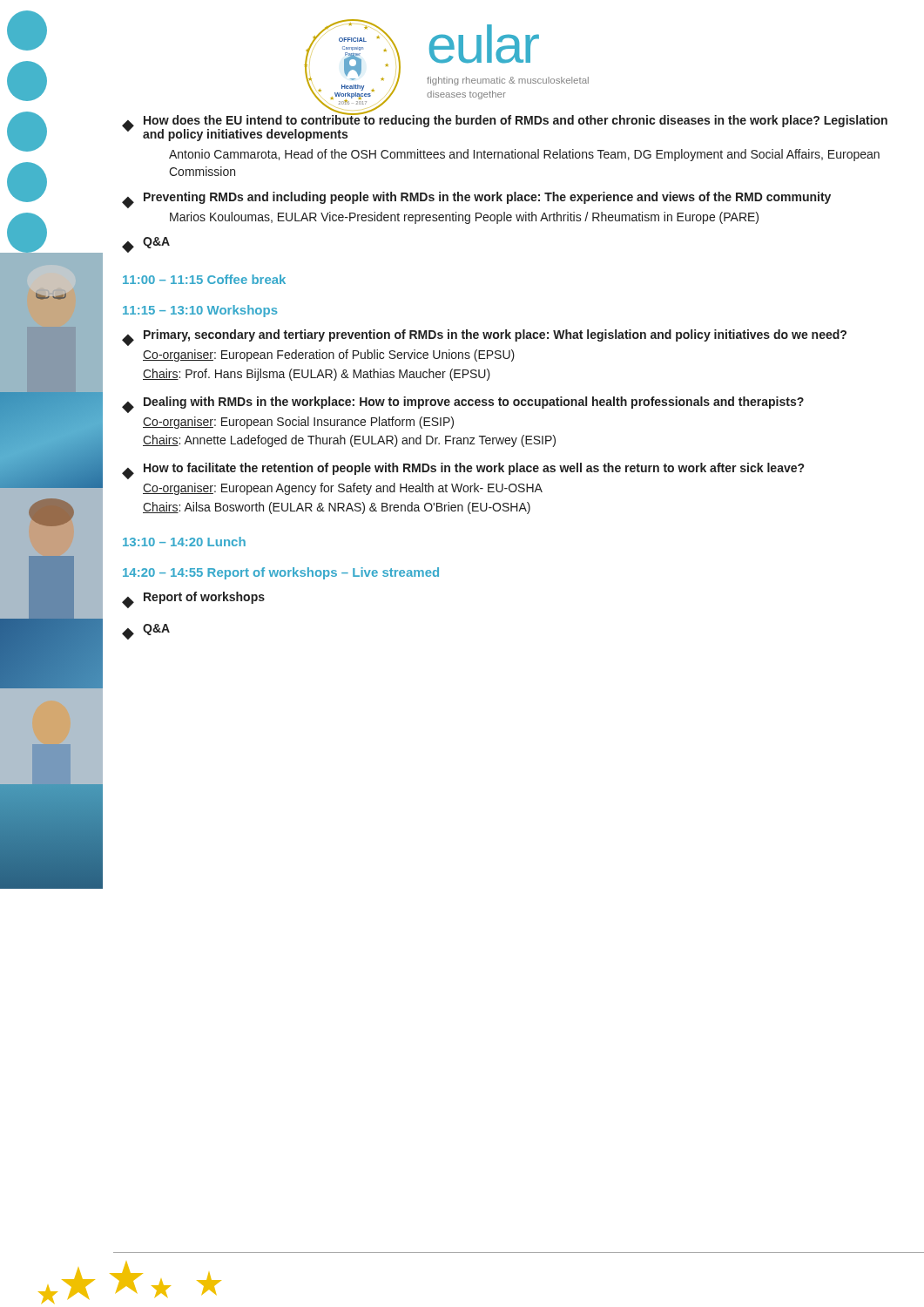Locate the element starting "◆ Preventing RMDs and including people"
Viewport: 924px width, 1307px height.
coord(477,208)
